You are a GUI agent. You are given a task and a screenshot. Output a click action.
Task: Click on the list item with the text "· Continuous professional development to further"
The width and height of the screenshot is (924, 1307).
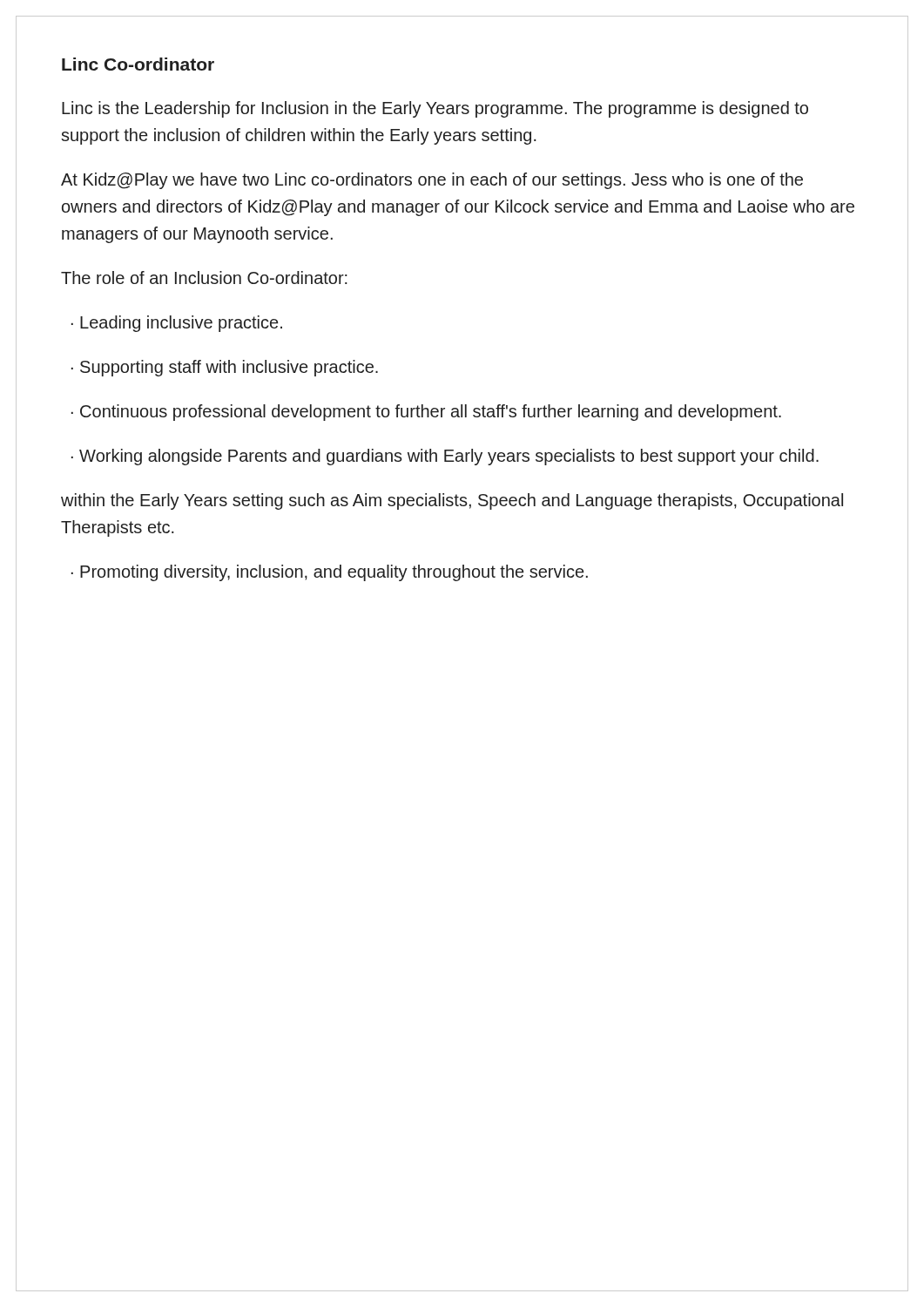tap(426, 412)
